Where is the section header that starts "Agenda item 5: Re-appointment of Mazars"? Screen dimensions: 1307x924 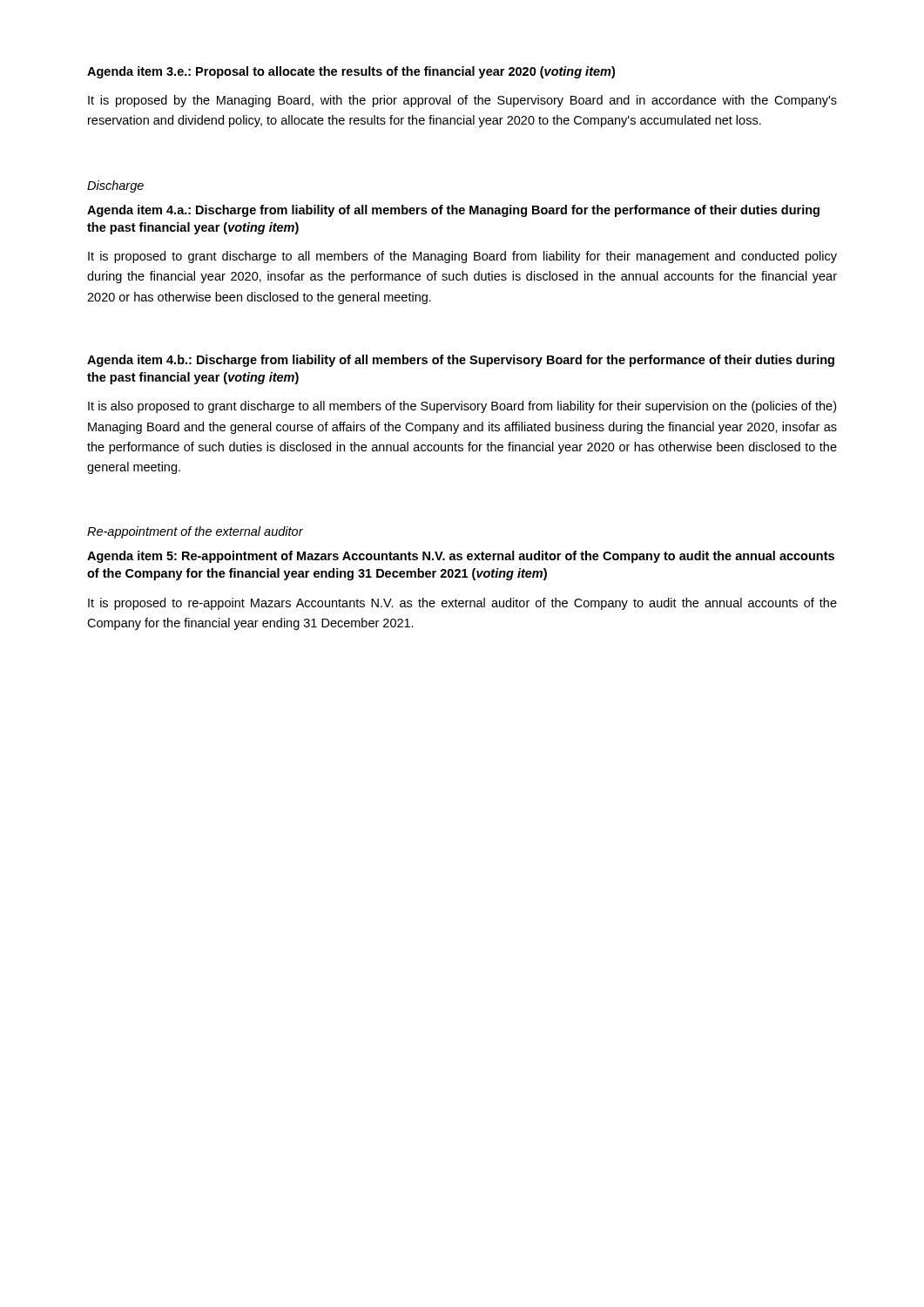[461, 565]
